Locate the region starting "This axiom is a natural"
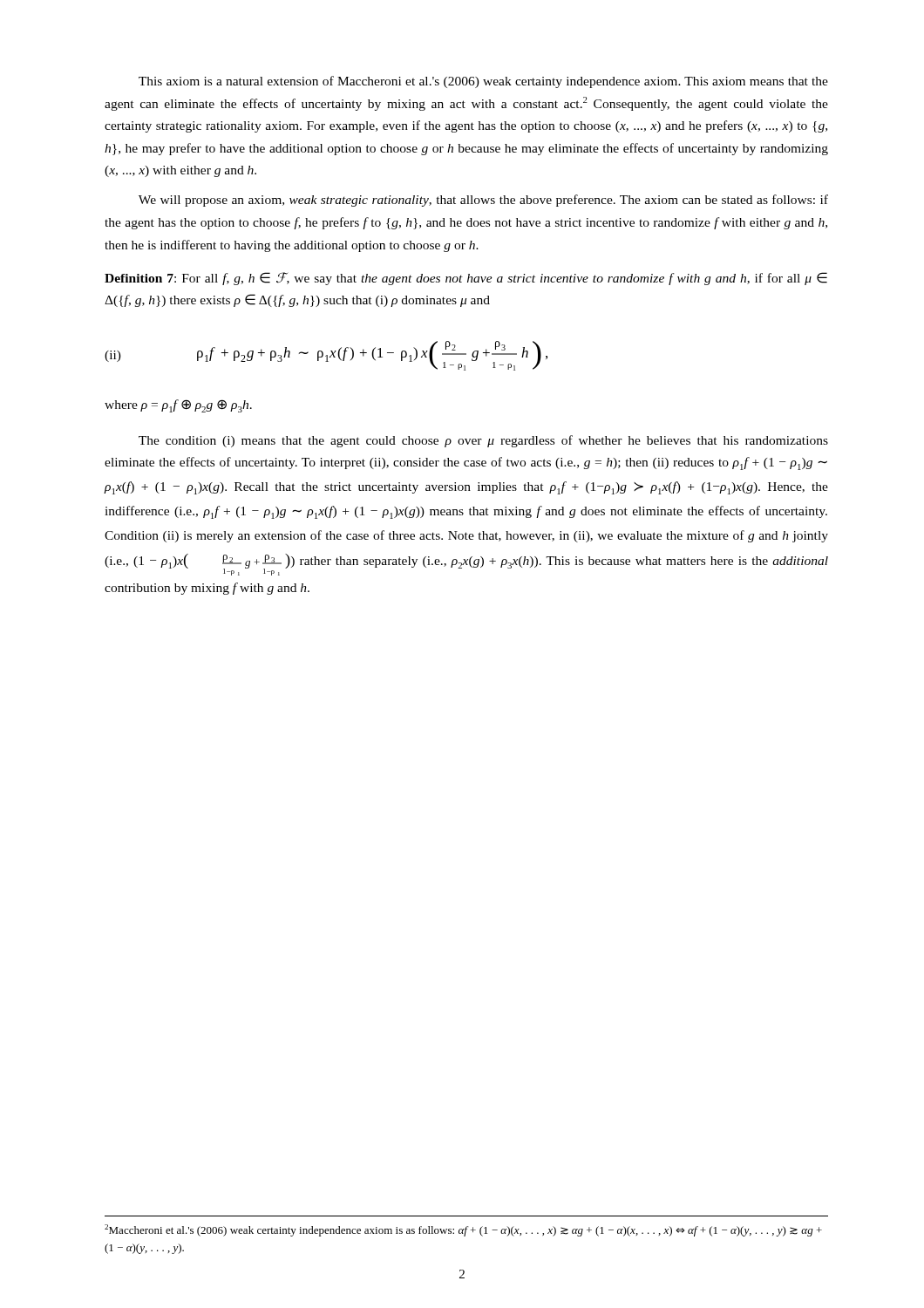 (466, 126)
